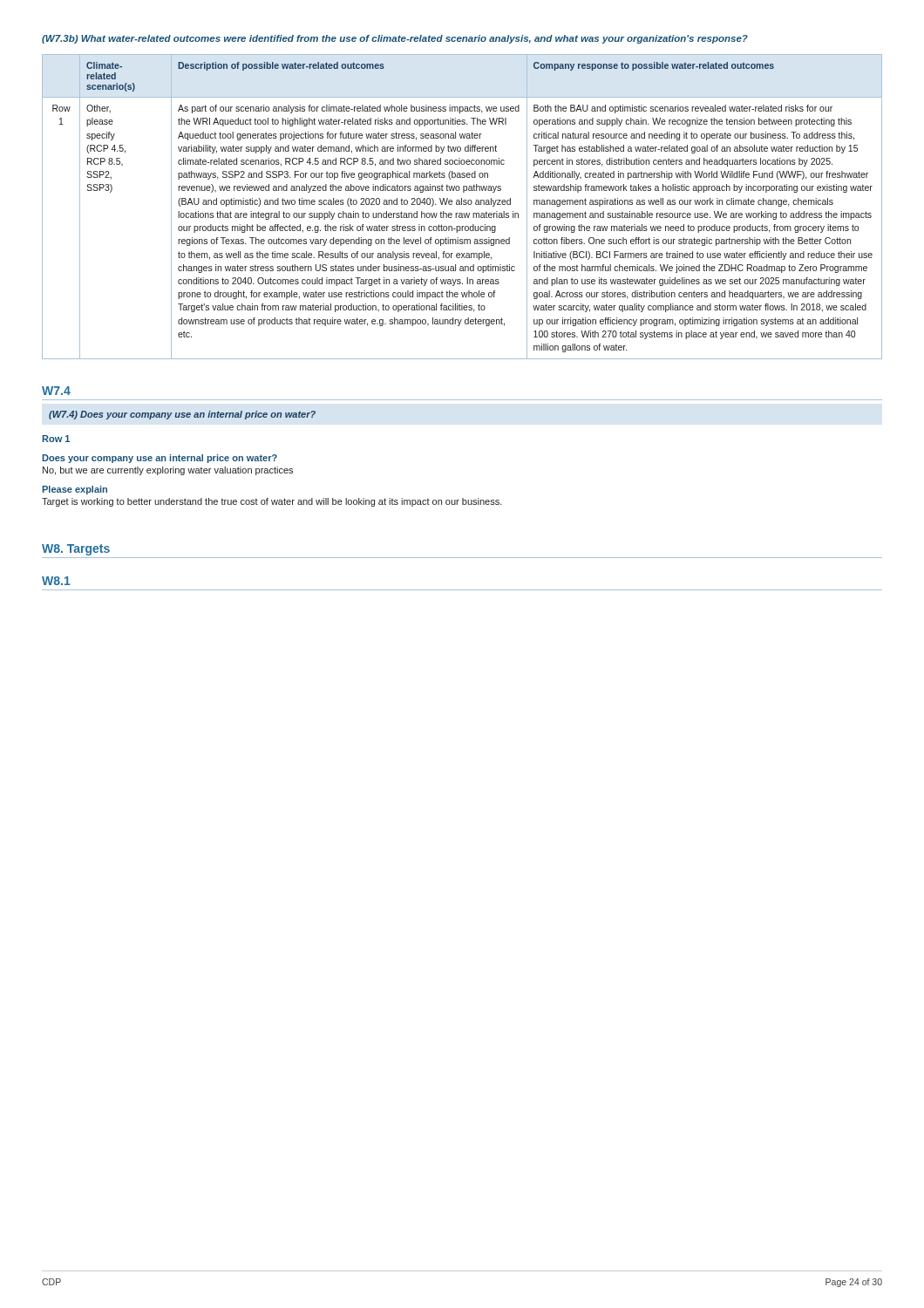924x1308 pixels.
Task: Find the table that mentions "Both the BAU and"
Action: (462, 207)
